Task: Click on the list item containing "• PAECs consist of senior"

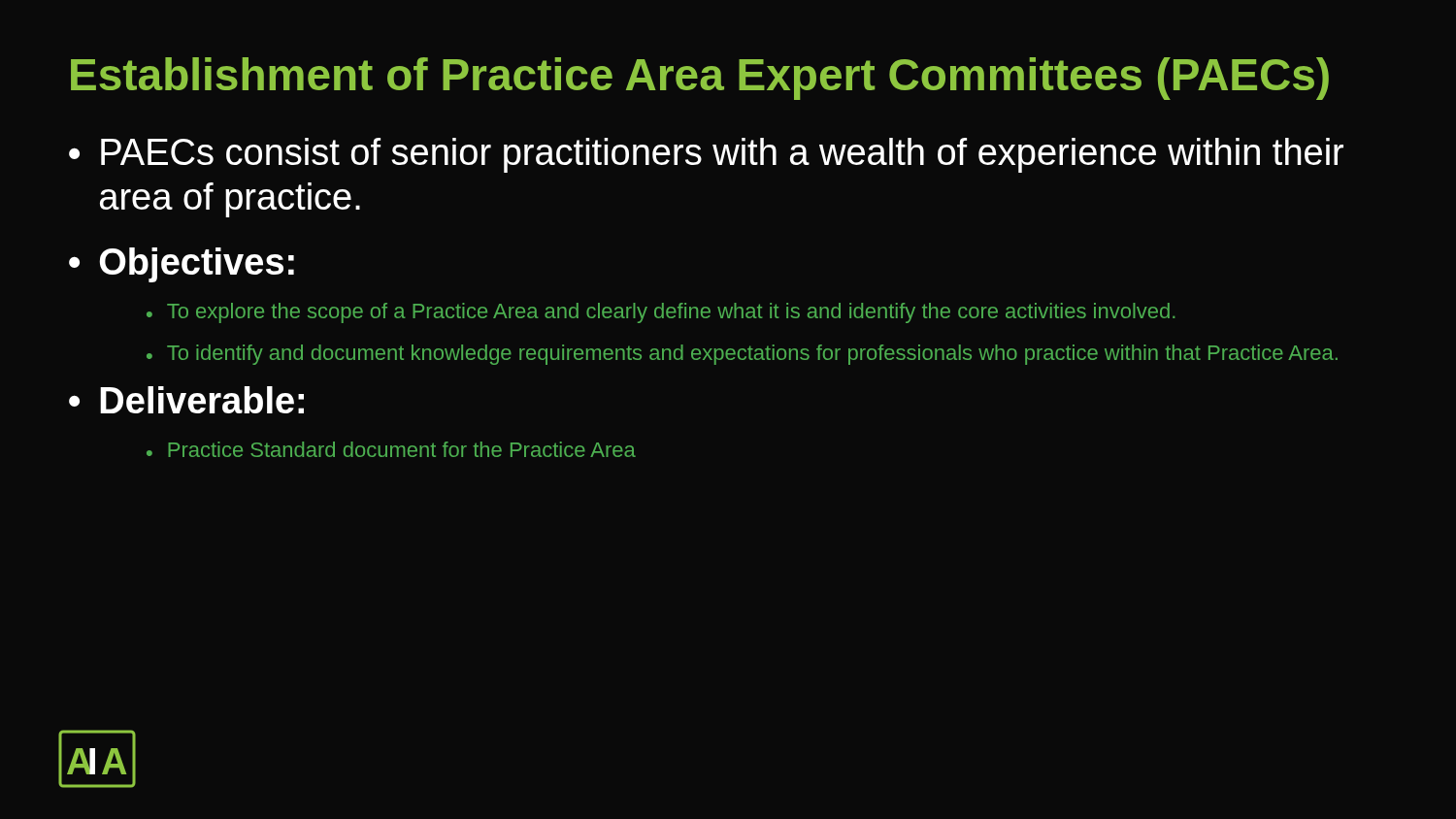Action: [728, 175]
